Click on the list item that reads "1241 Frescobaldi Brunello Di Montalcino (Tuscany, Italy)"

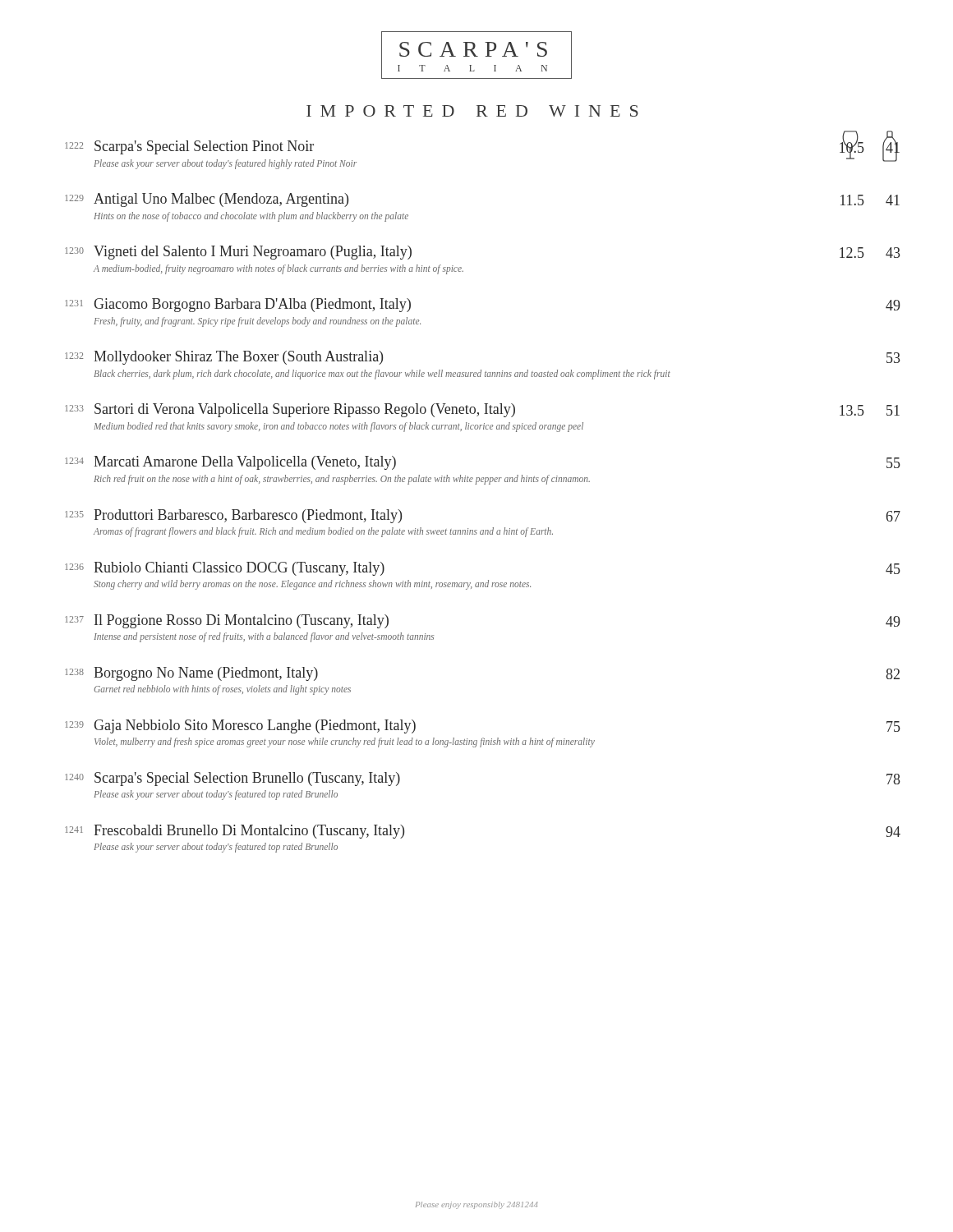coord(230,832)
